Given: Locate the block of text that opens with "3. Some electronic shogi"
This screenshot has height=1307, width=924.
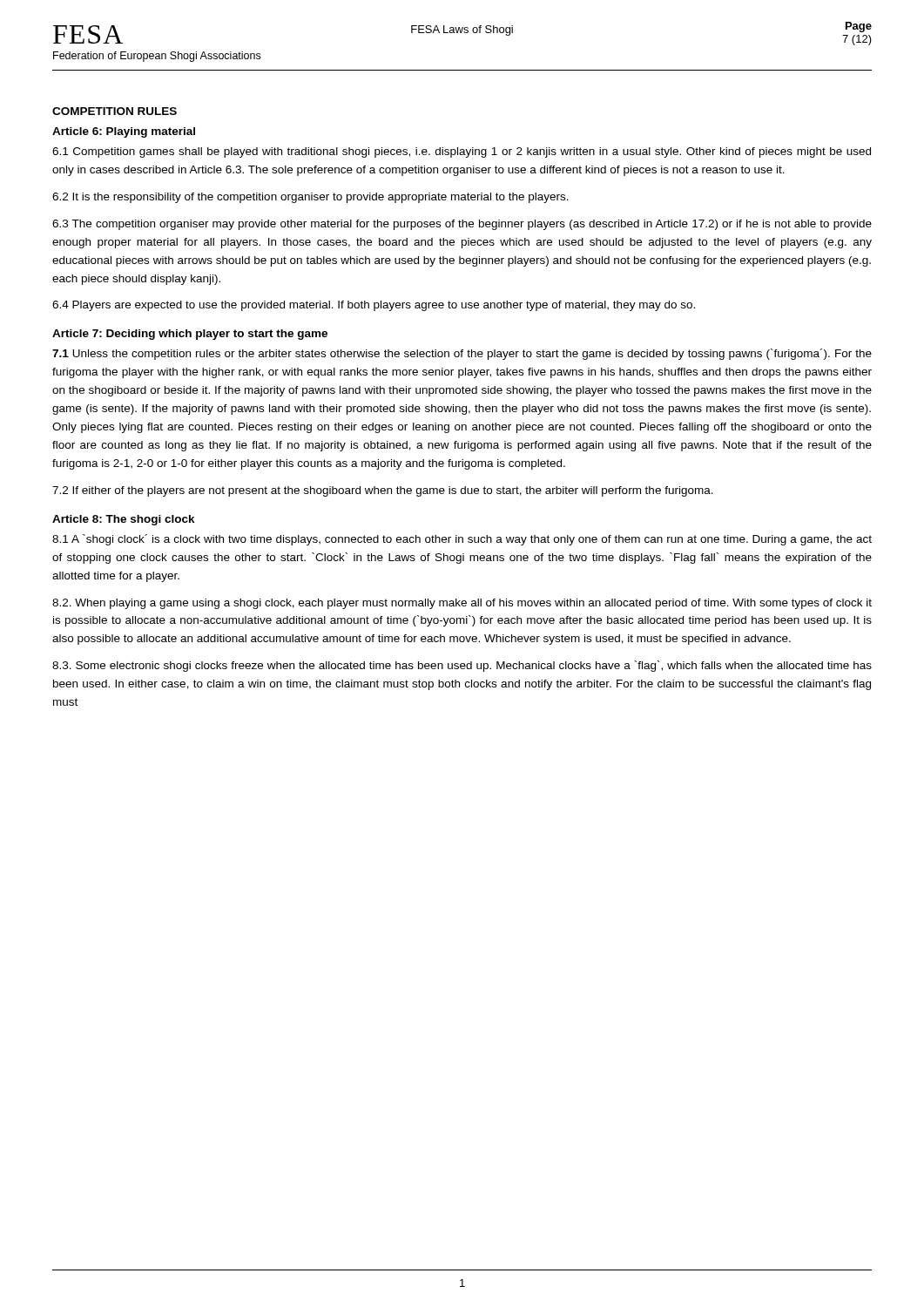Looking at the screenshot, I should click(x=462, y=684).
